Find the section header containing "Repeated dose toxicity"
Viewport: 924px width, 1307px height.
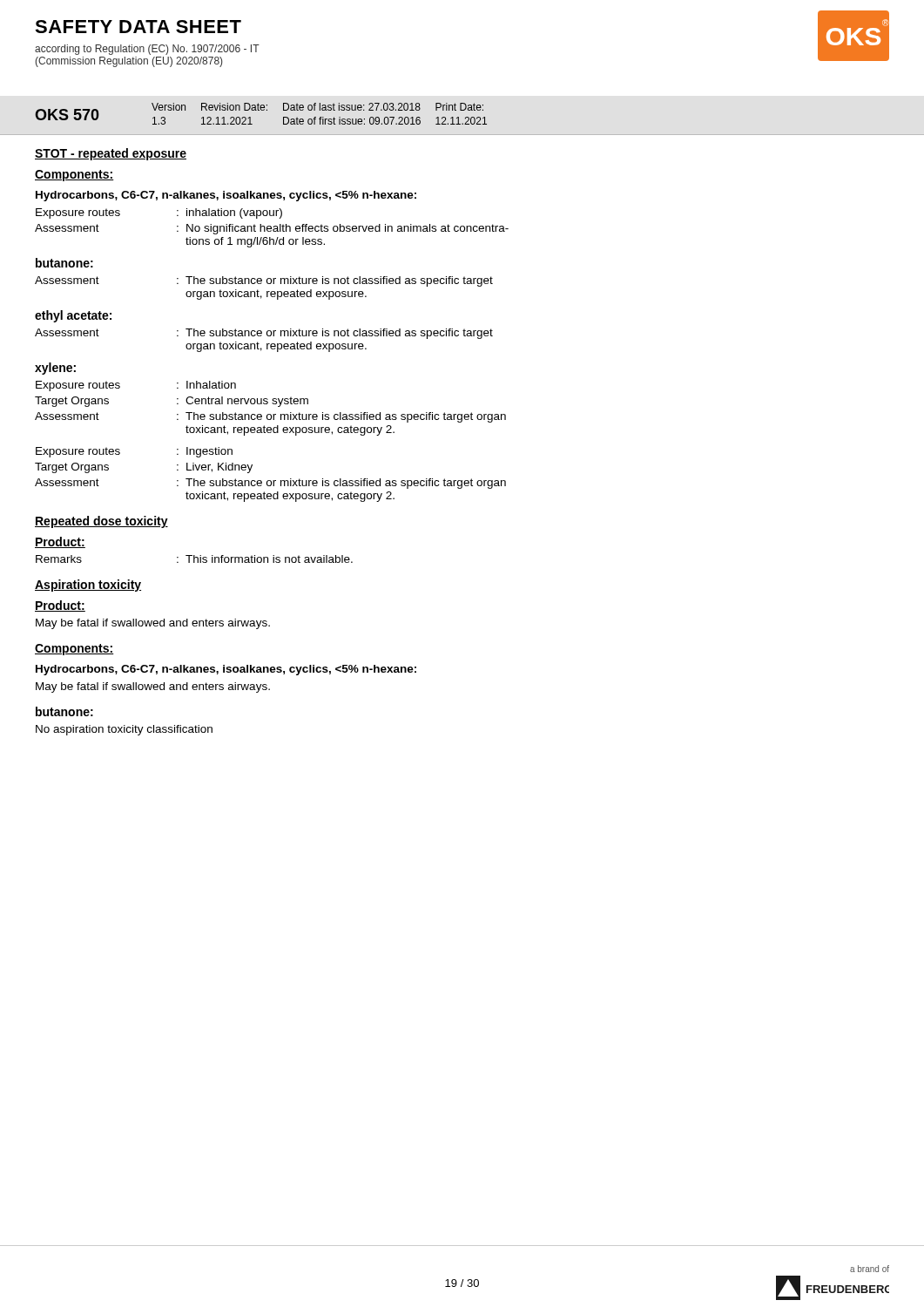coord(101,521)
